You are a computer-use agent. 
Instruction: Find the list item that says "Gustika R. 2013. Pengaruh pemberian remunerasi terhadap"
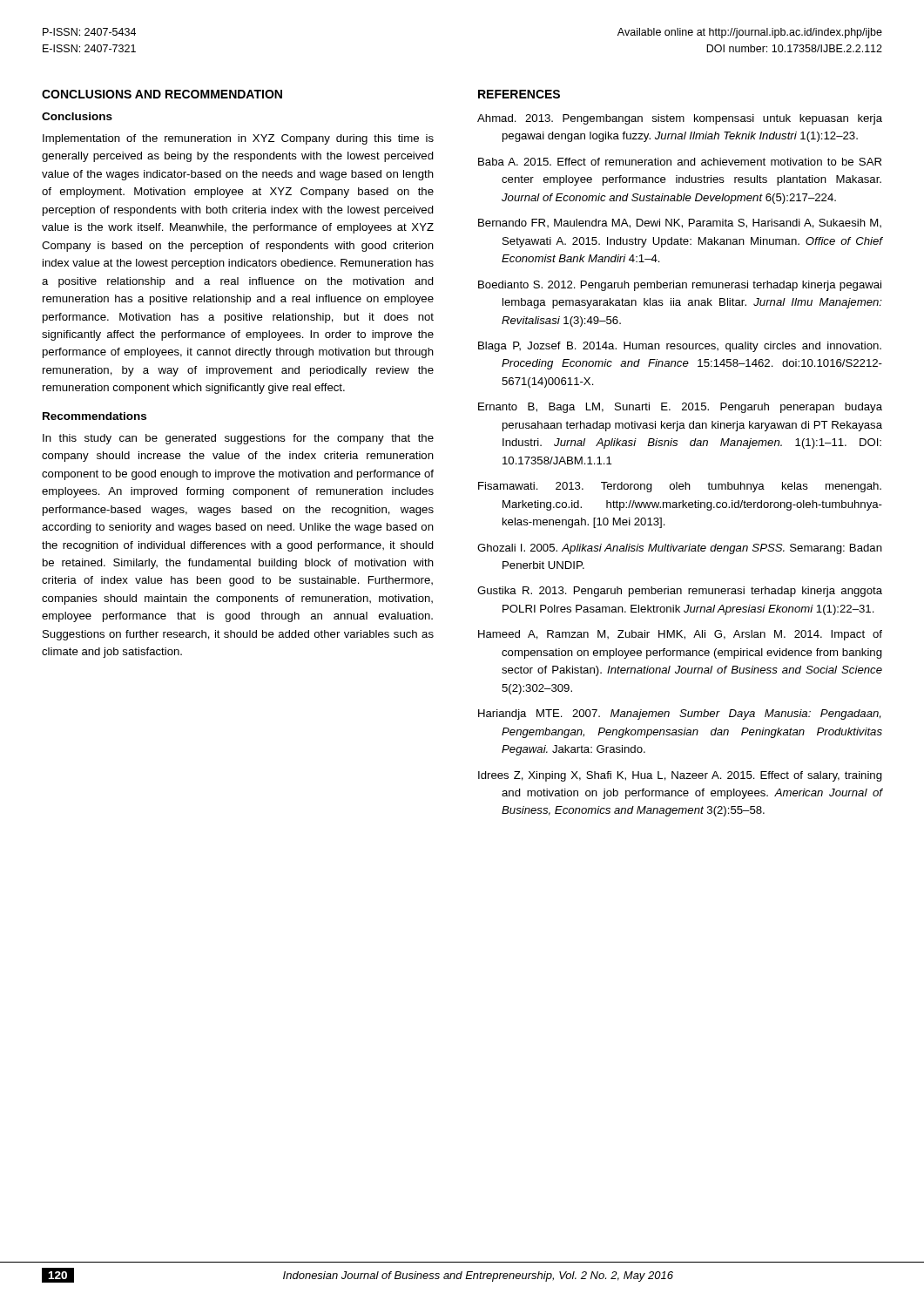coord(680,600)
